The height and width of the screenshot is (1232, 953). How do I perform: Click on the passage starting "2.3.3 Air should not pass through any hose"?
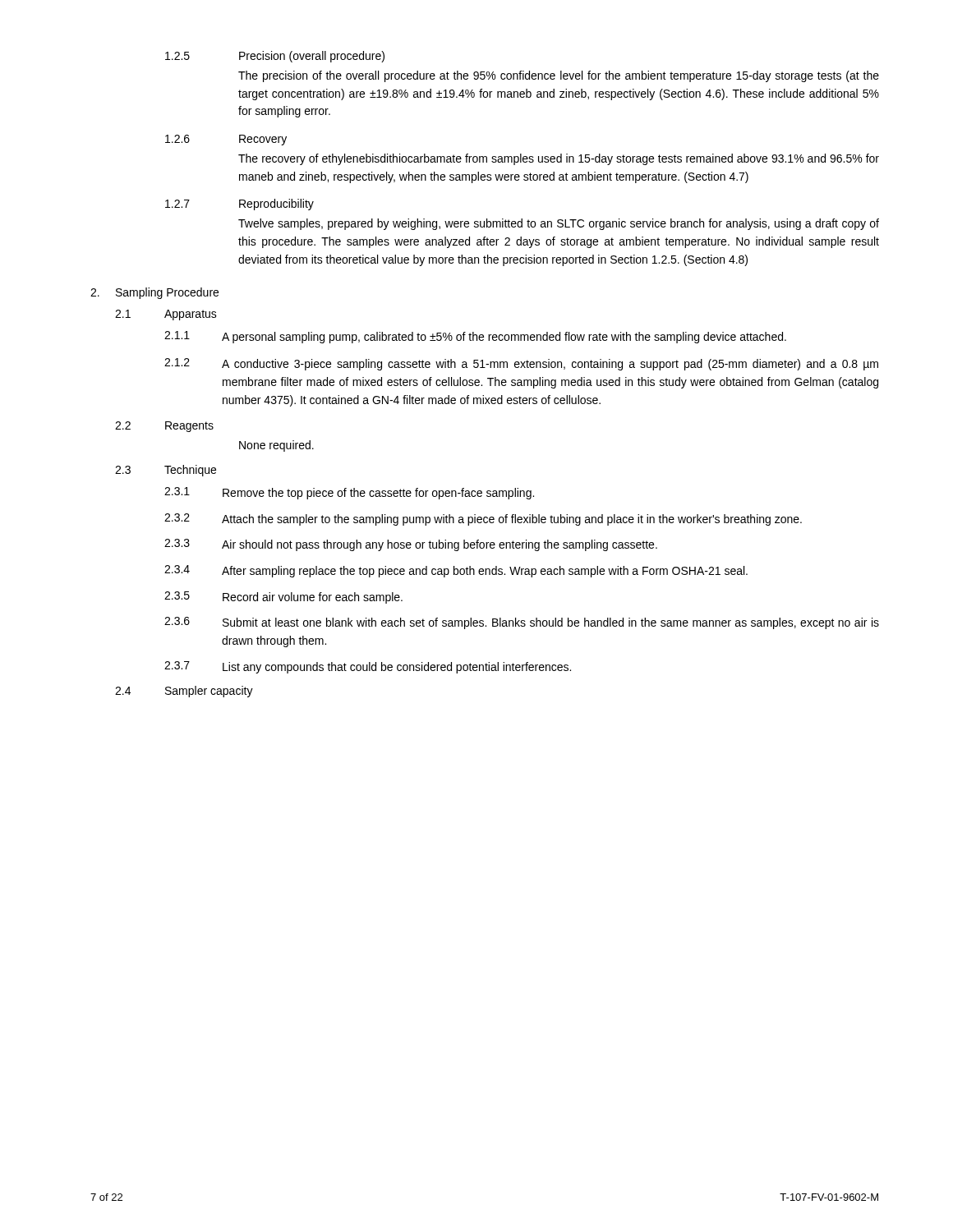[522, 545]
